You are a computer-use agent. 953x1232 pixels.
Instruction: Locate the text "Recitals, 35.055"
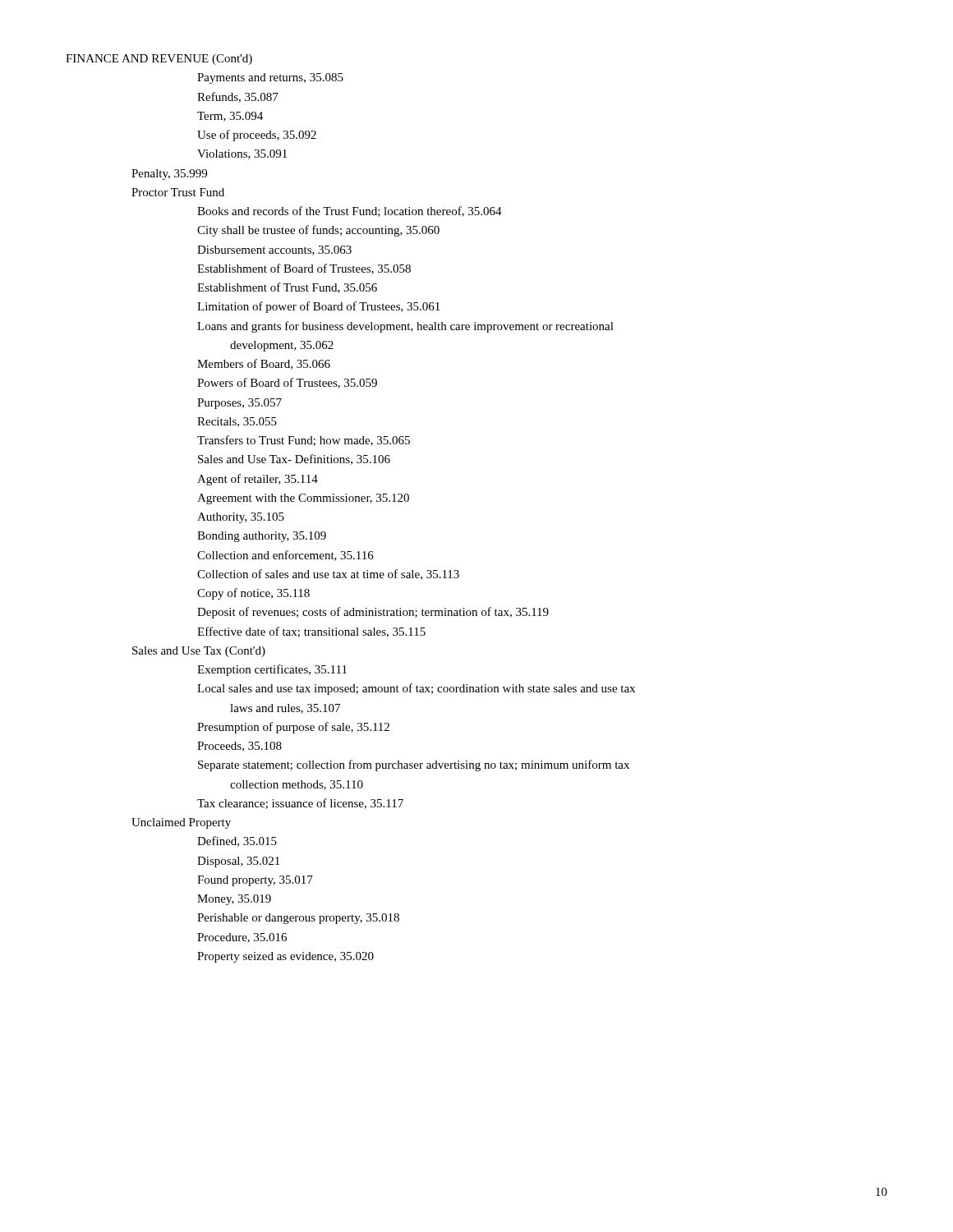coord(237,421)
